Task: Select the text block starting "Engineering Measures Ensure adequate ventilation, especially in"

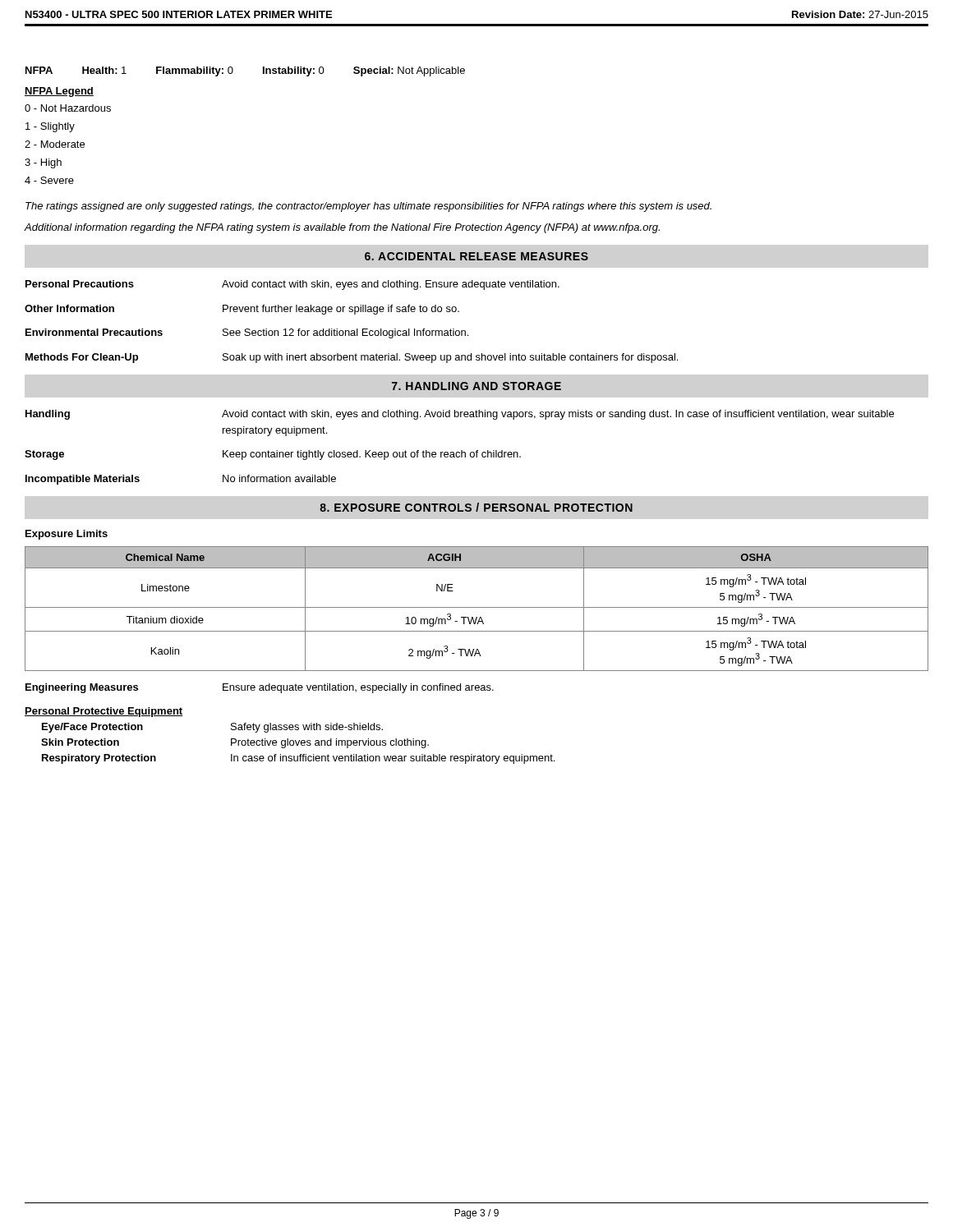Action: coord(260,687)
